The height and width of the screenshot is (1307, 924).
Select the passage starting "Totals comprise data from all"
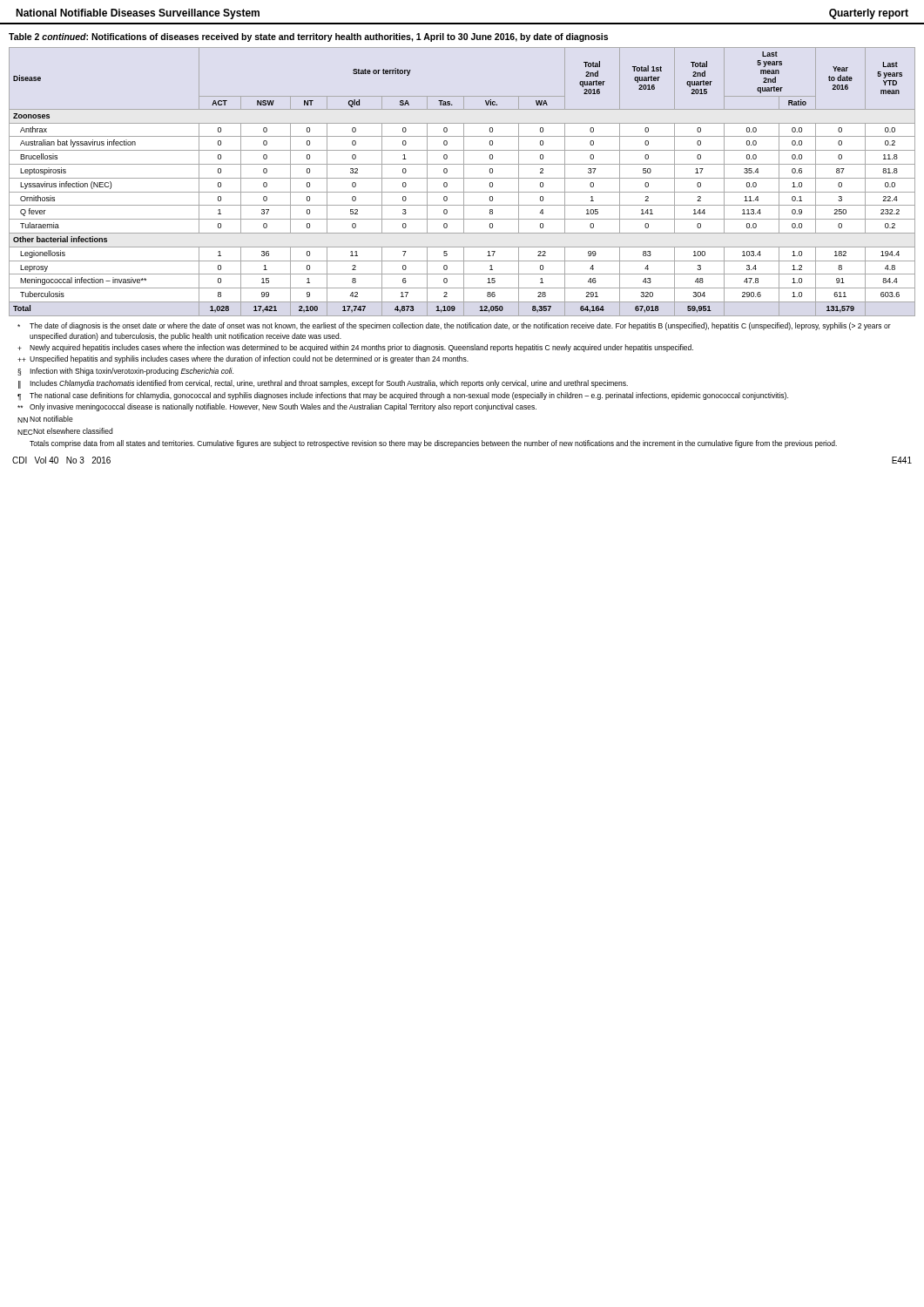click(433, 444)
